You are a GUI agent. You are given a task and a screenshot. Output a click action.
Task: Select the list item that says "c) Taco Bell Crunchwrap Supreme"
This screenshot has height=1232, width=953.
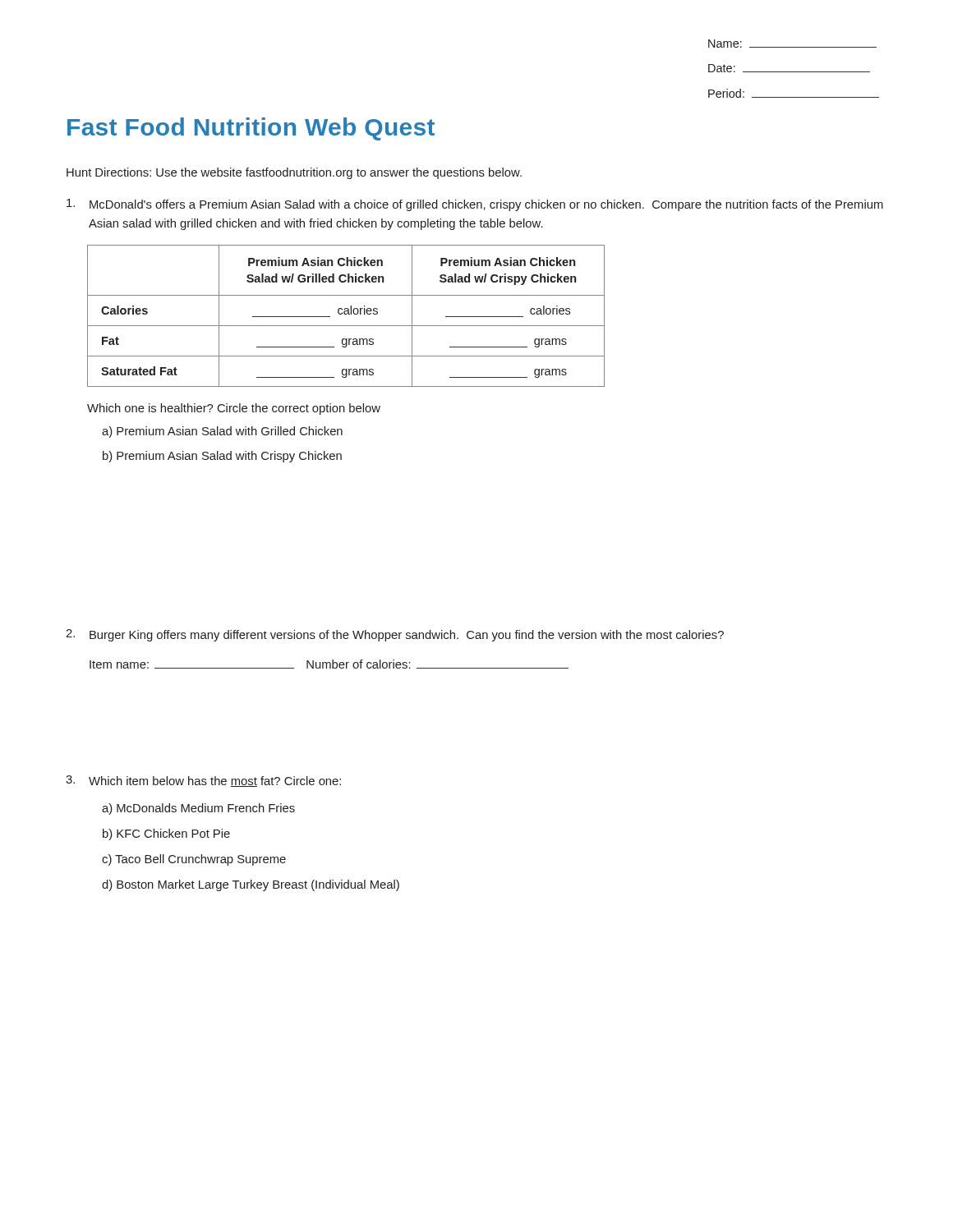pyautogui.click(x=194, y=859)
